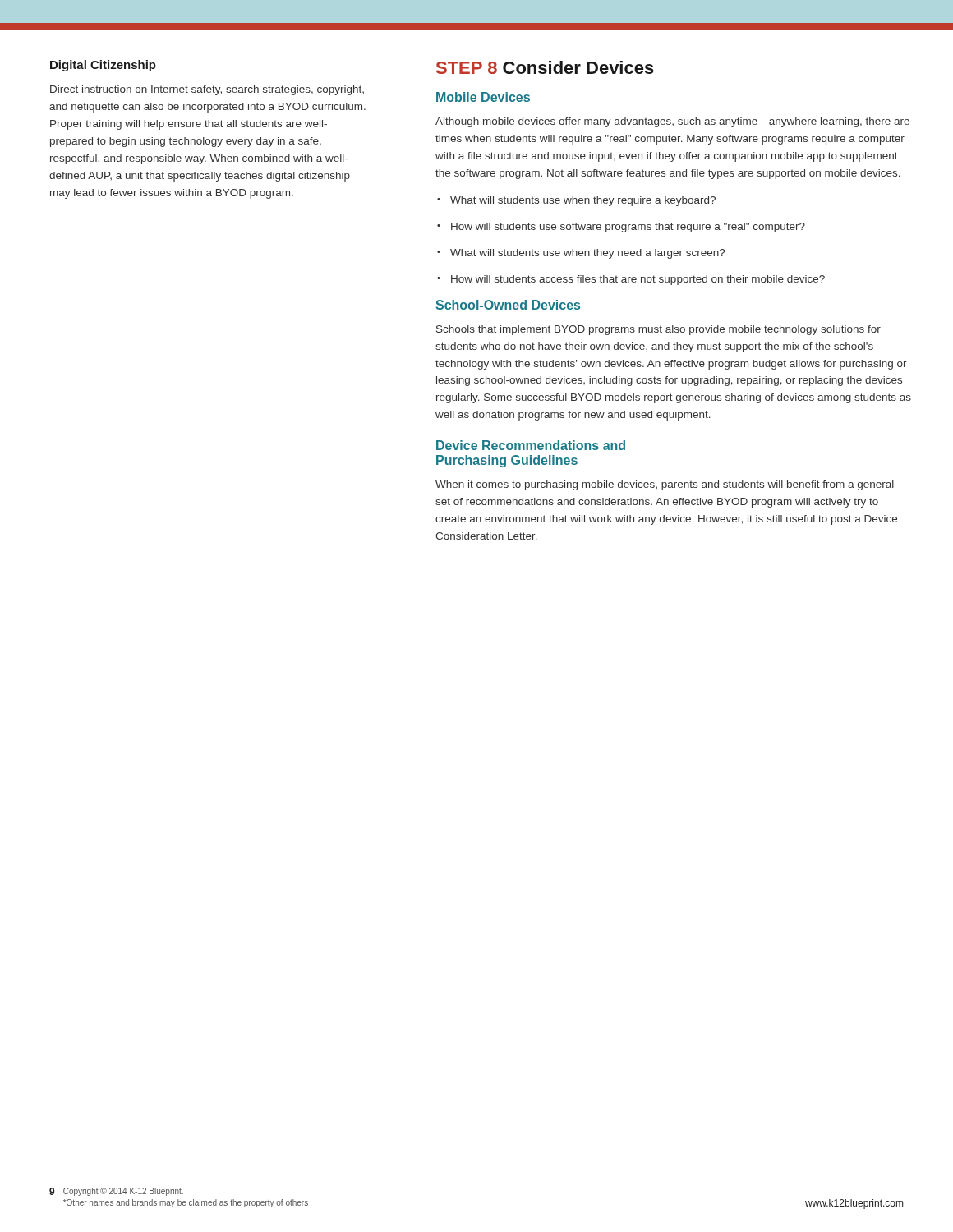Locate the element starting "Schools that implement BYOD programs must also provide"

(674, 372)
